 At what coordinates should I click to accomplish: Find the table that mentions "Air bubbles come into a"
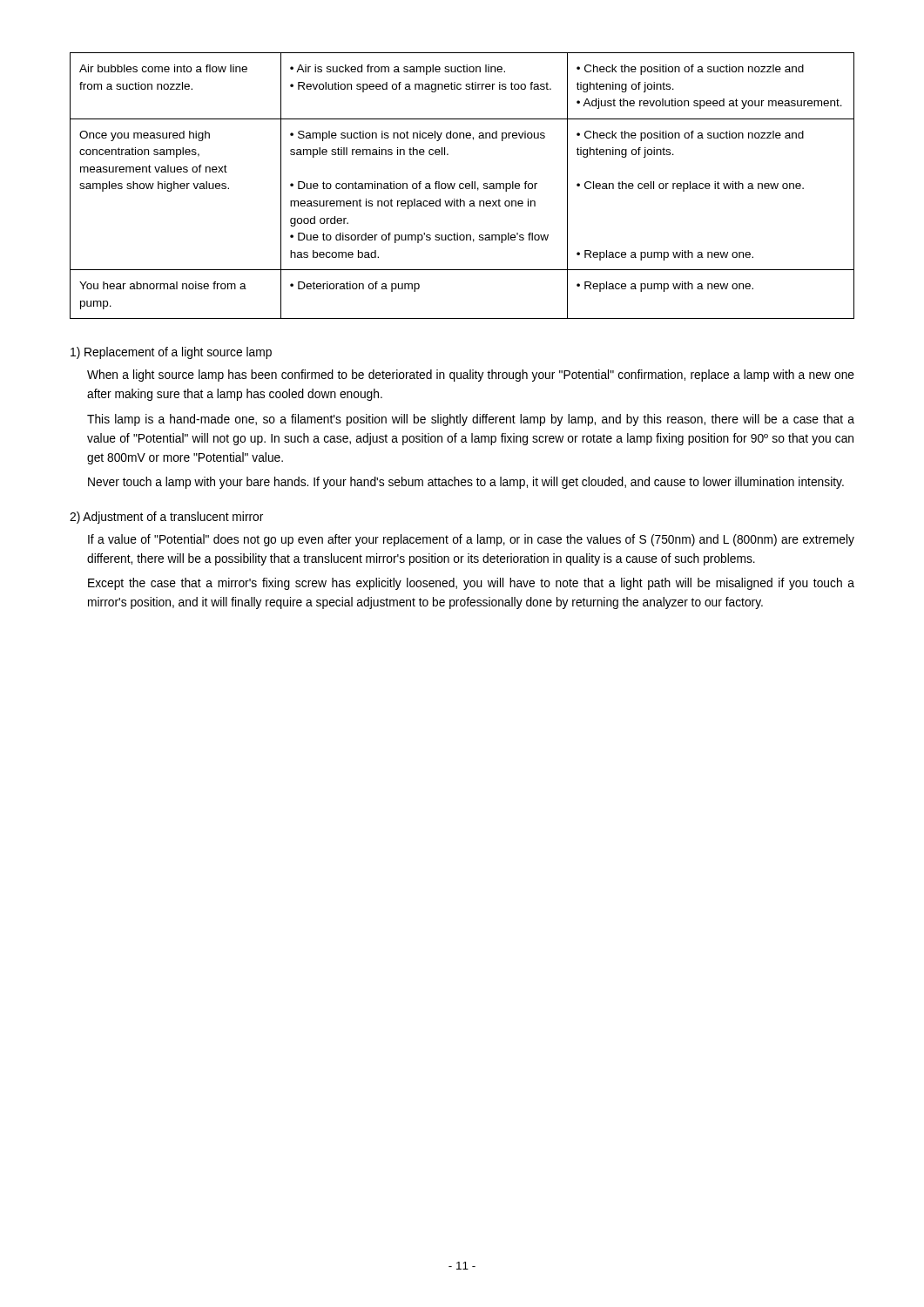[462, 186]
